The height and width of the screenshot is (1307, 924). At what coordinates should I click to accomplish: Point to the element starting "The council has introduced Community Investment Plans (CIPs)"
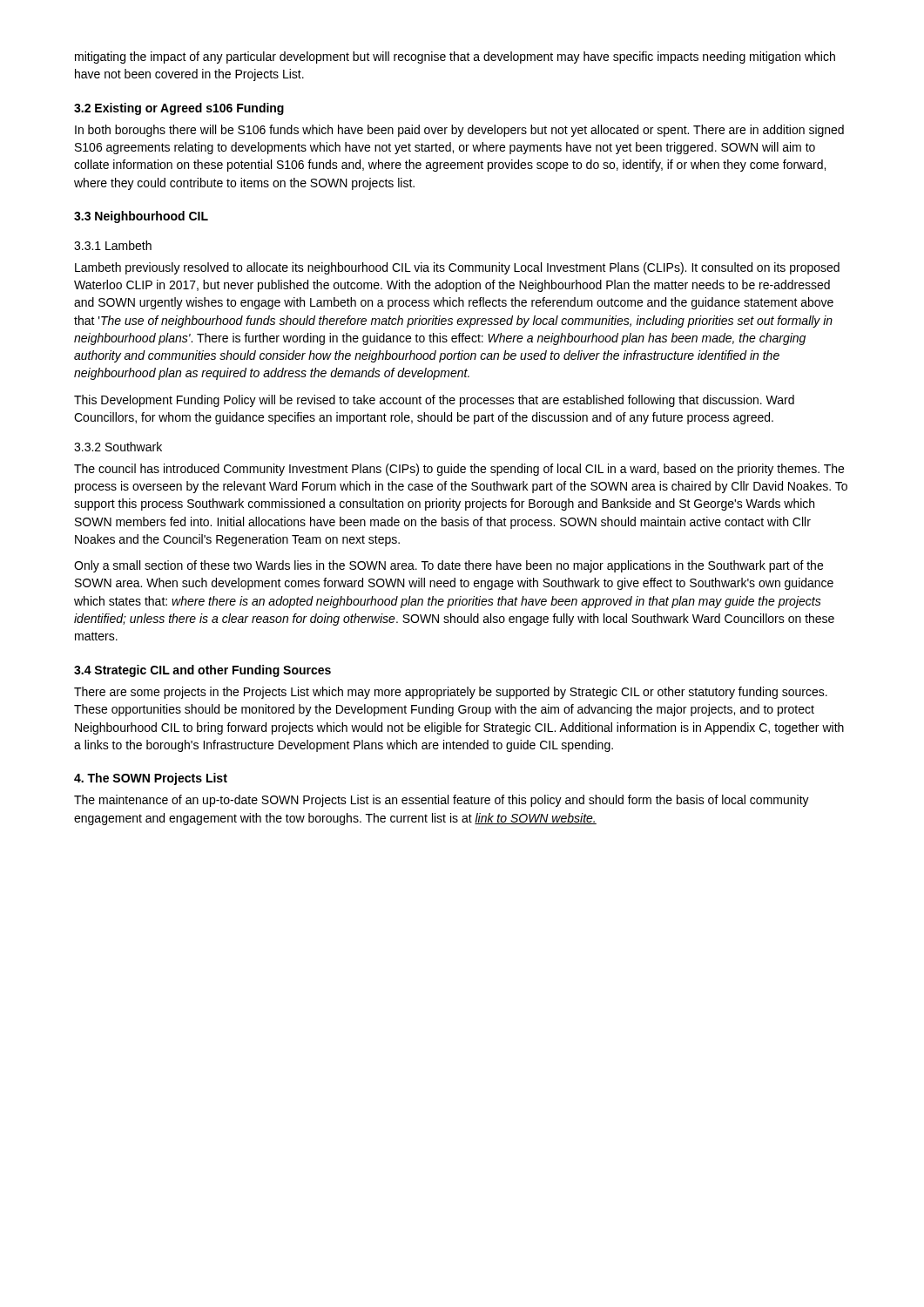click(462, 504)
